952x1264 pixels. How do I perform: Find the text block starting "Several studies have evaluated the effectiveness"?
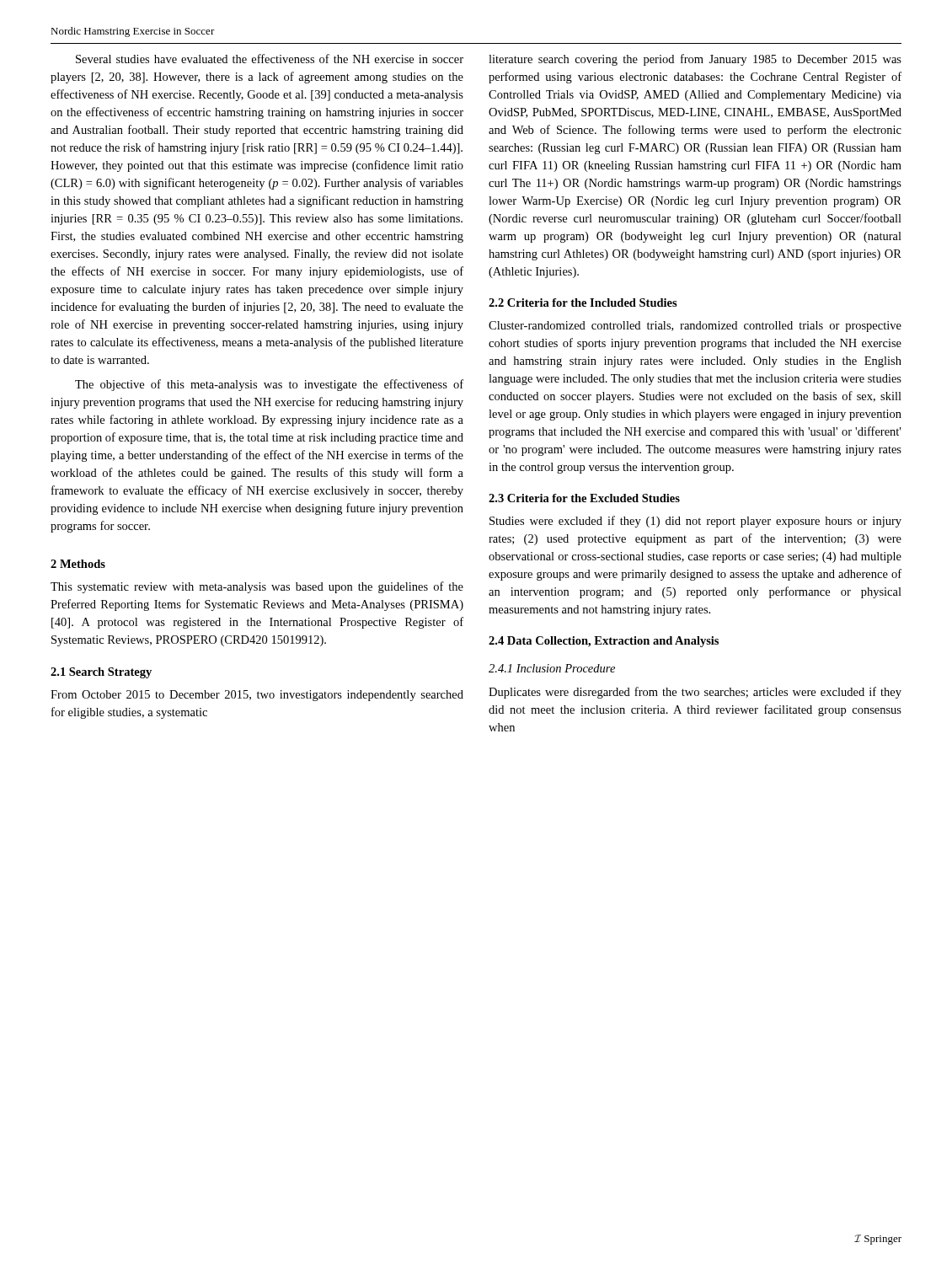pos(257,210)
